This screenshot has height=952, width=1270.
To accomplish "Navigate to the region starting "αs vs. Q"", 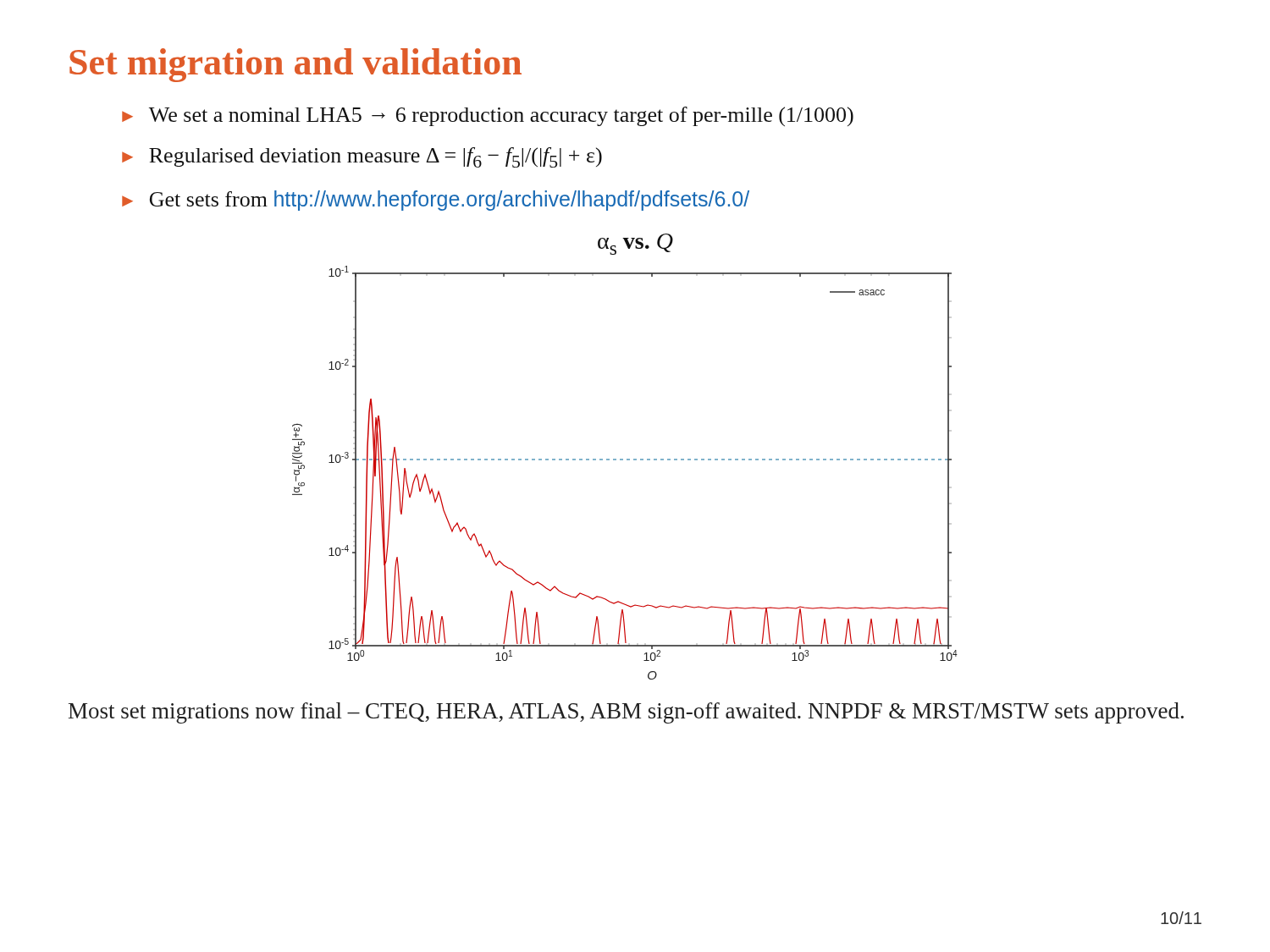I will (635, 243).
